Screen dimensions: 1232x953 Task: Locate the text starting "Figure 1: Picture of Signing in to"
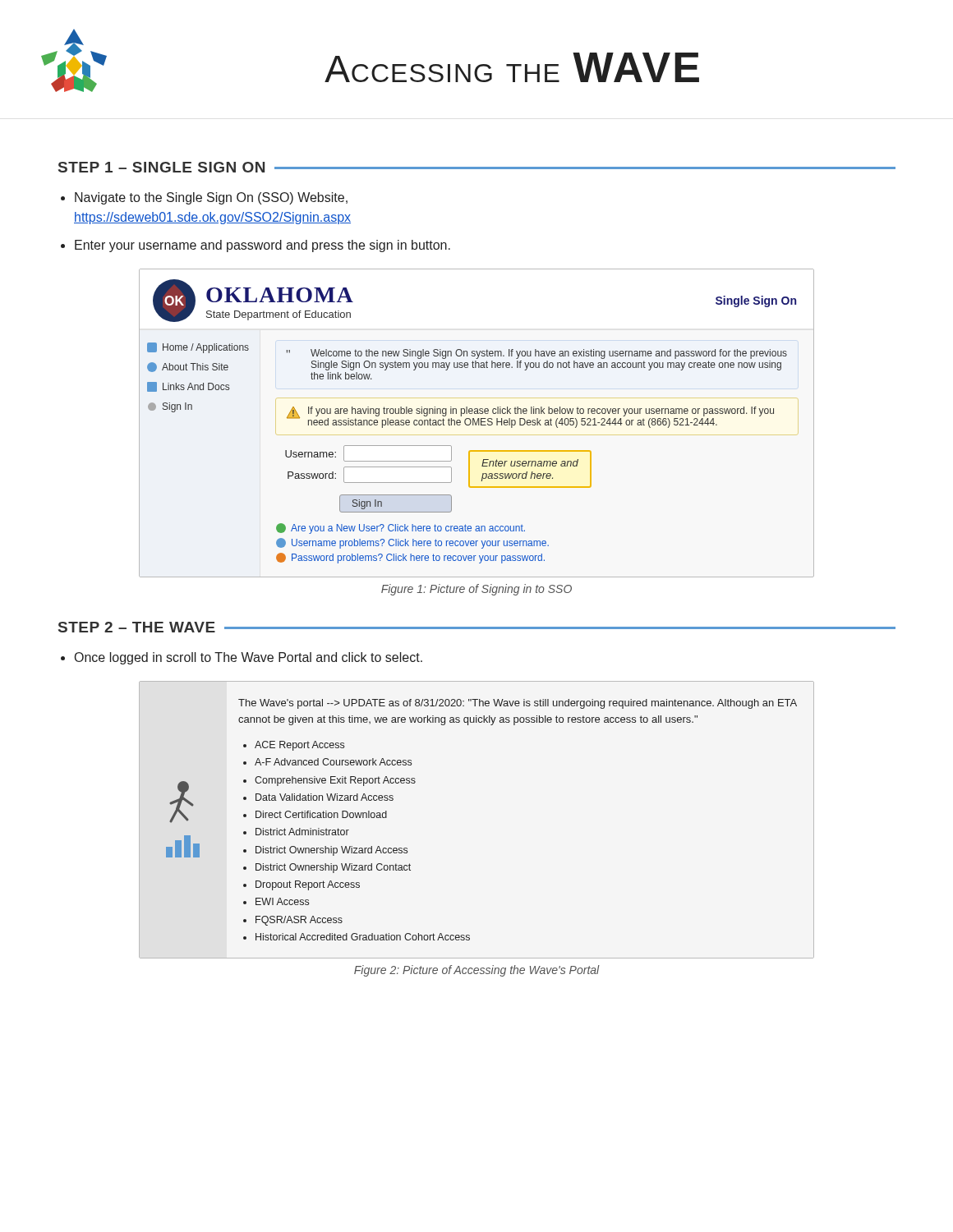coord(476,589)
